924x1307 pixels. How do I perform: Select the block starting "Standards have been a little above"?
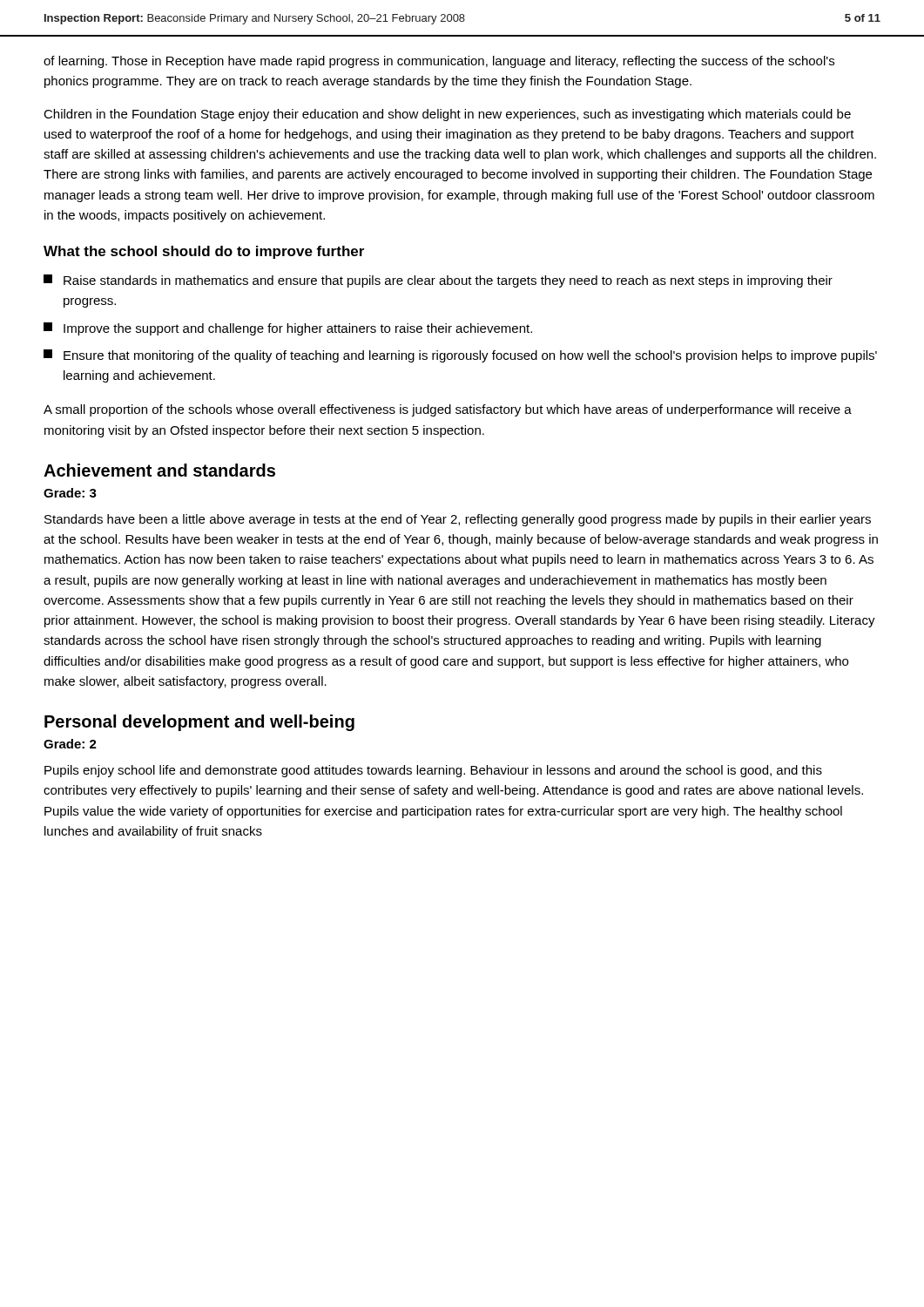(x=461, y=600)
